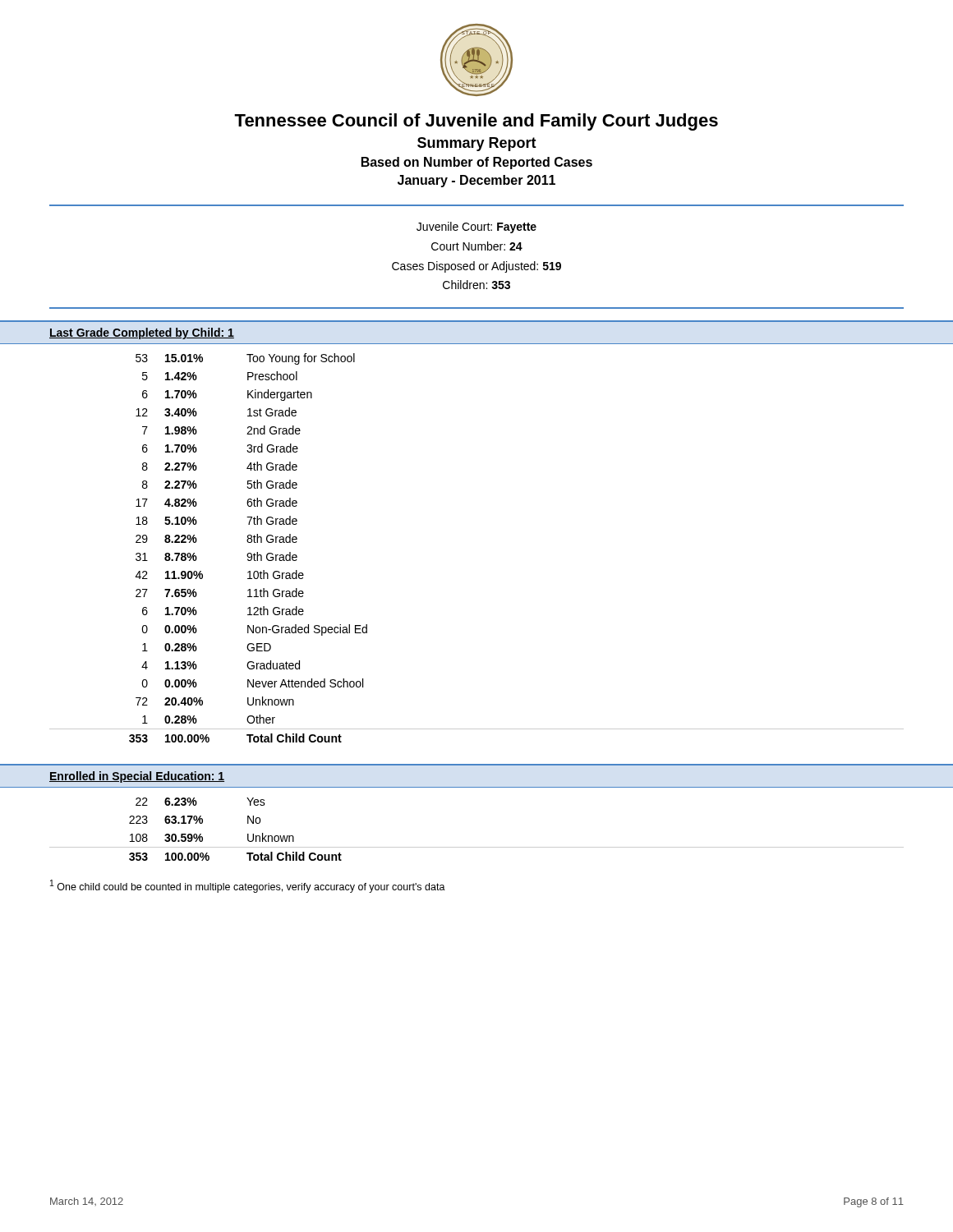This screenshot has height=1232, width=953.
Task: Find the section header on this page that starts "Enrolled in Special Education:"
Action: click(x=137, y=776)
